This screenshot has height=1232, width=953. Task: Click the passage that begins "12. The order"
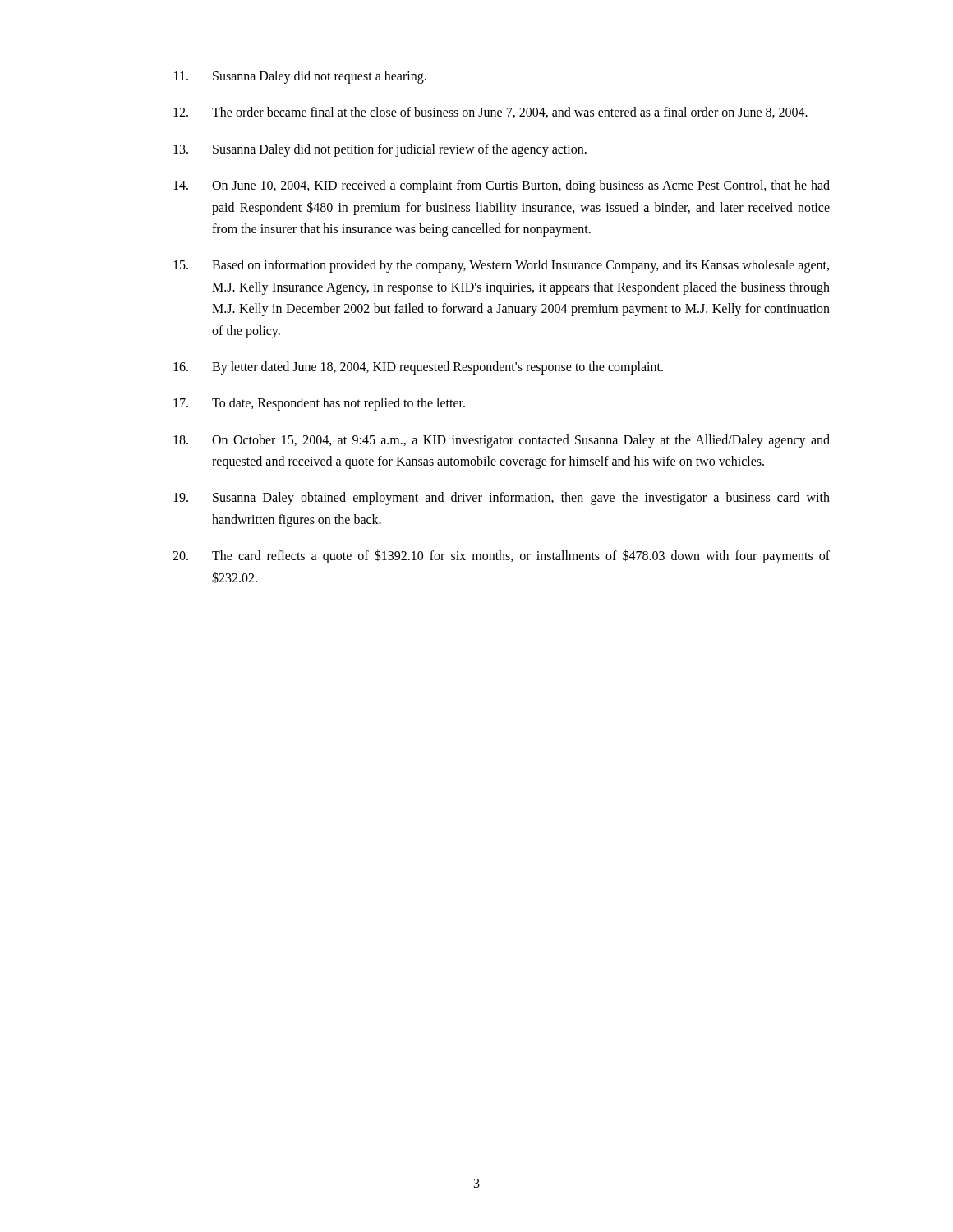(476, 113)
